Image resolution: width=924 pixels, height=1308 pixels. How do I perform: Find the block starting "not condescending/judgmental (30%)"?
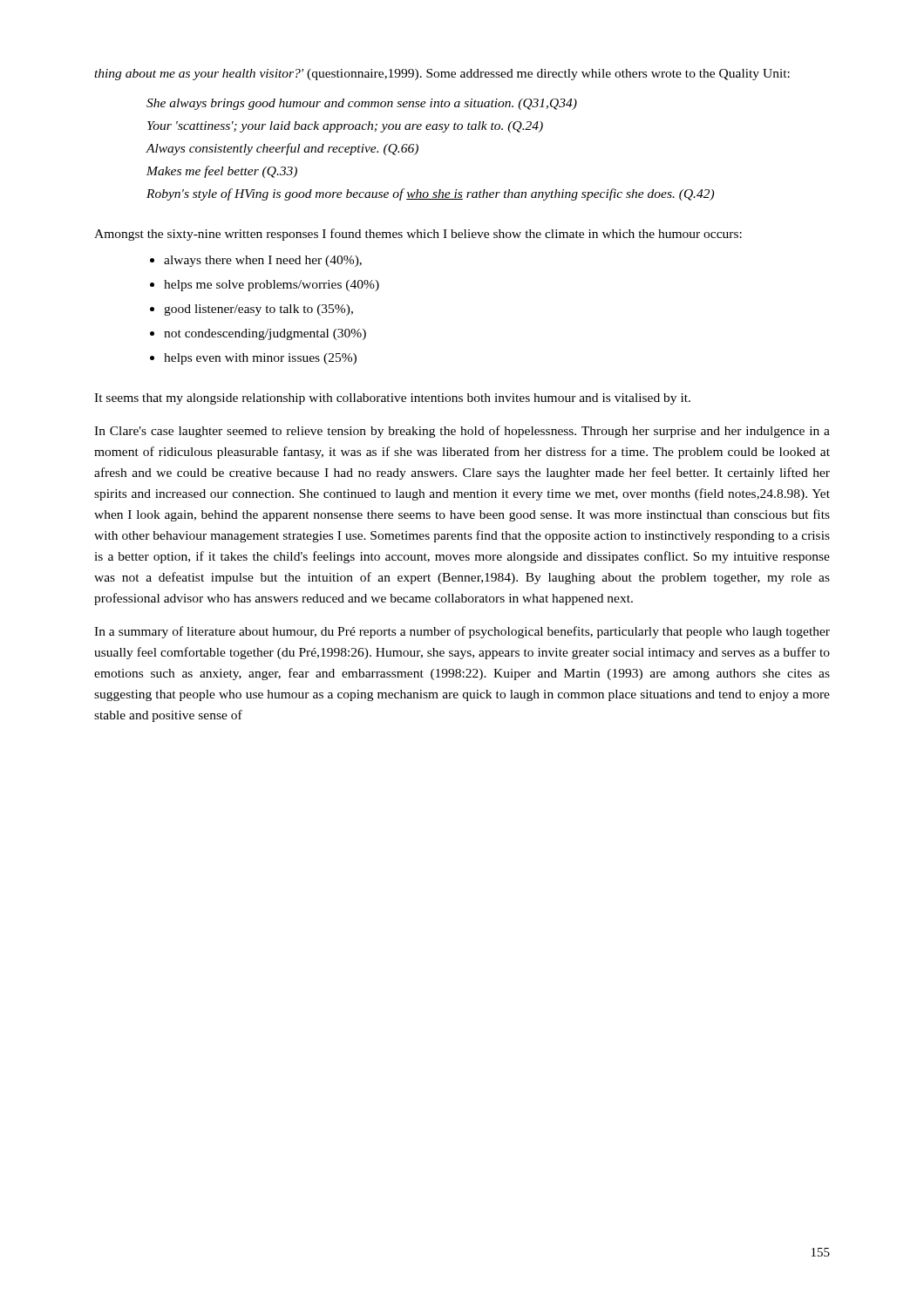pyautogui.click(x=265, y=334)
